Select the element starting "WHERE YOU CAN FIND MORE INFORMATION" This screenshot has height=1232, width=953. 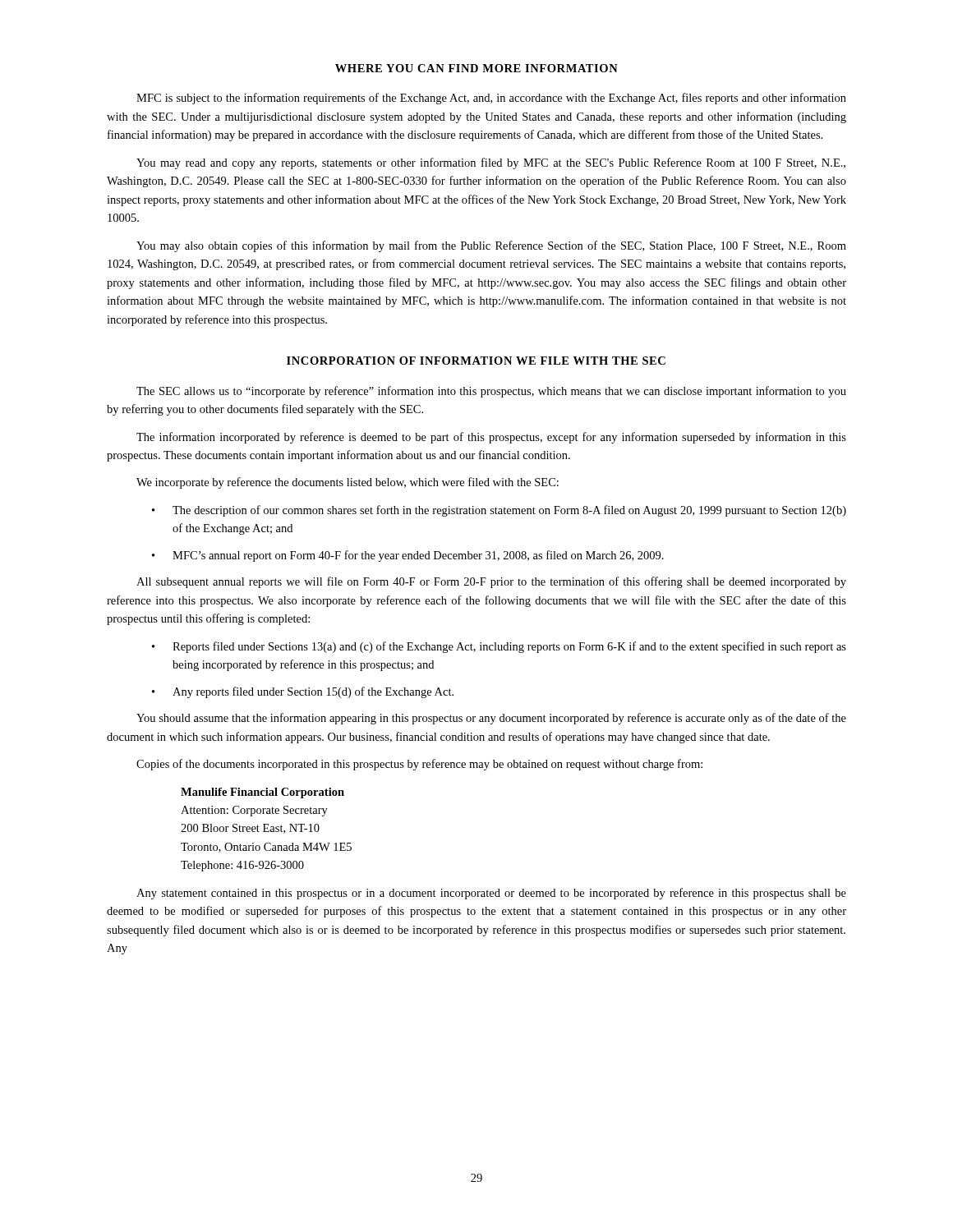tap(476, 68)
